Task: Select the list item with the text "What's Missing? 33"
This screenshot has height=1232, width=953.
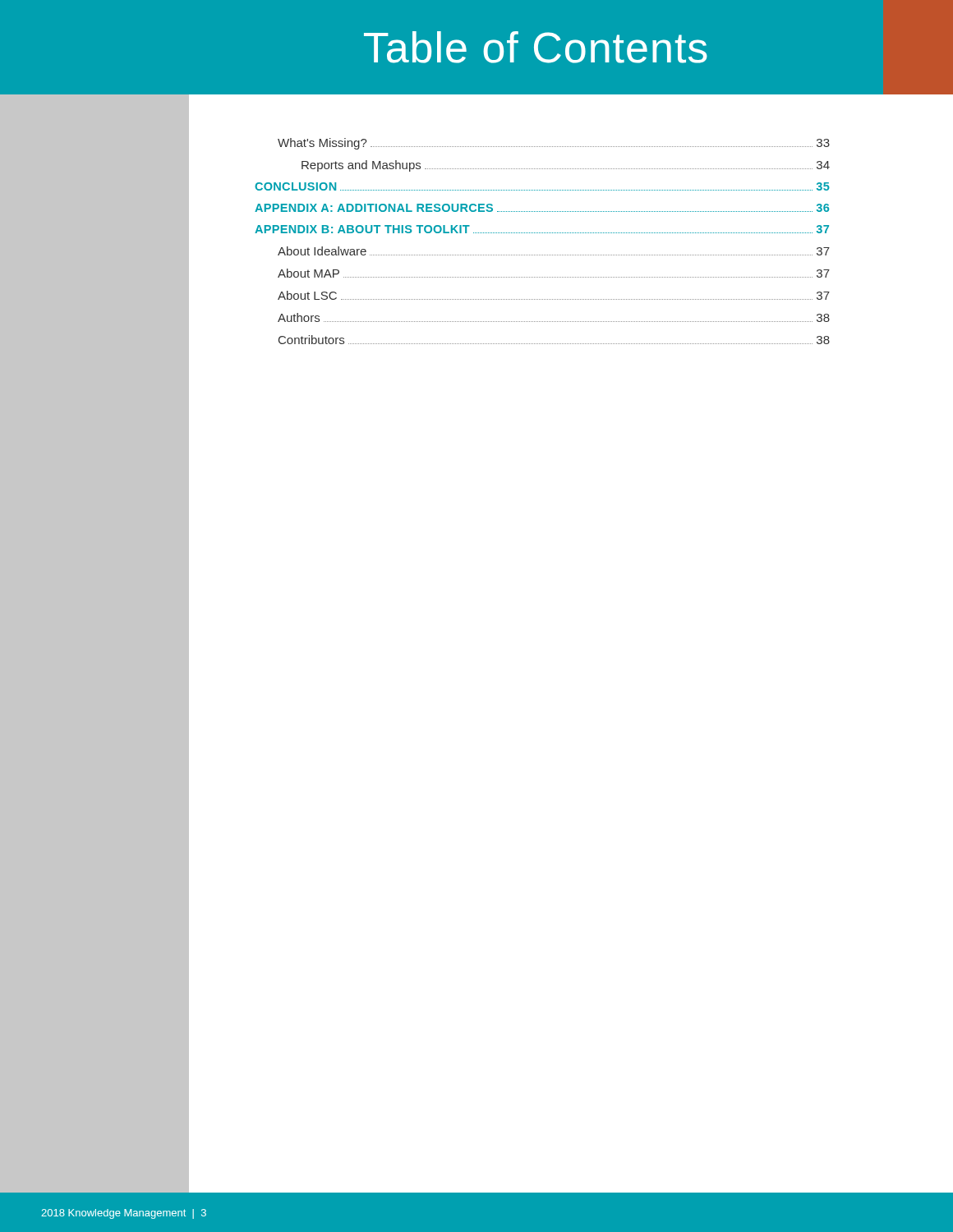Action: point(554,142)
